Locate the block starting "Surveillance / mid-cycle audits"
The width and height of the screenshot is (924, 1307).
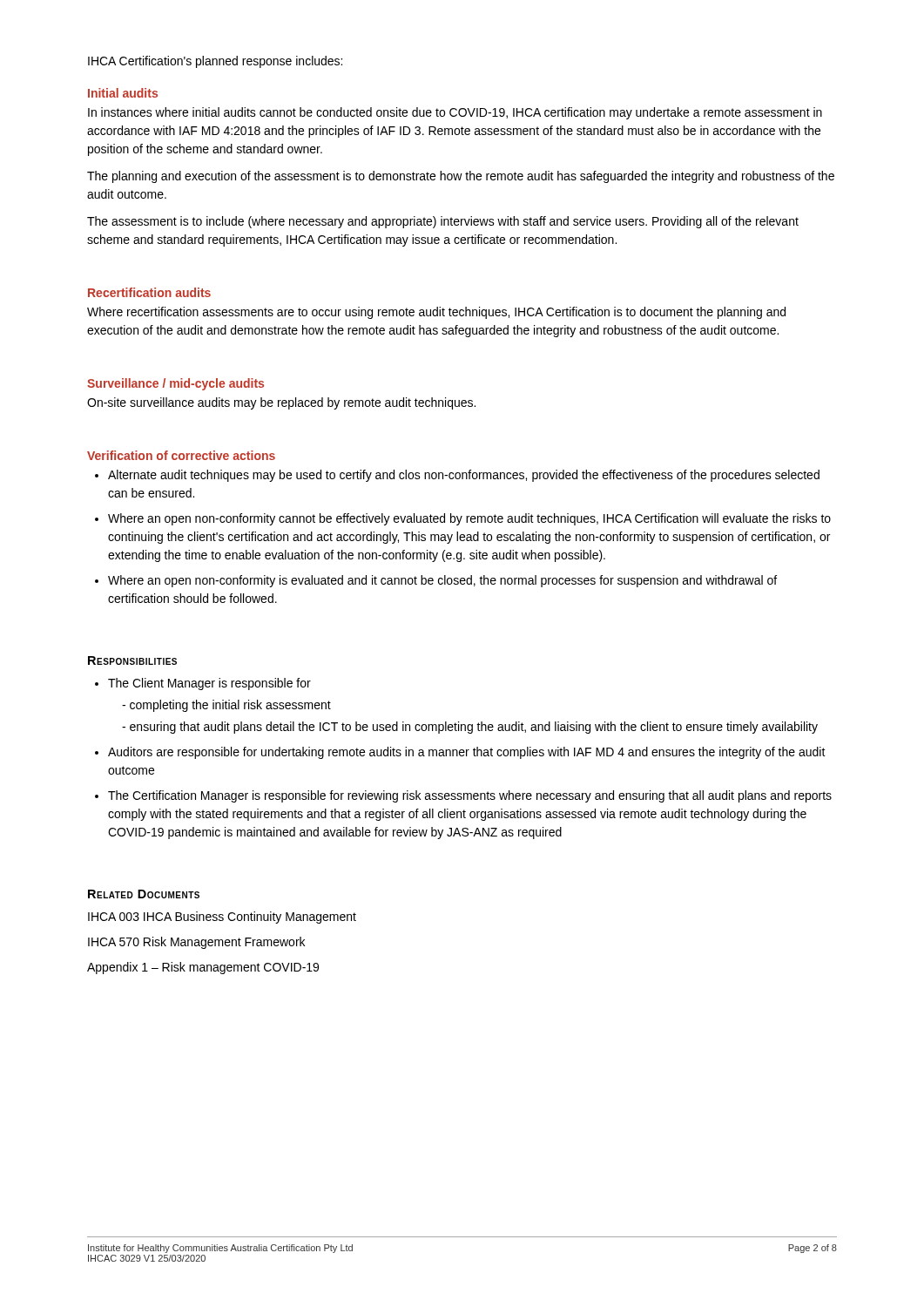[176, 383]
